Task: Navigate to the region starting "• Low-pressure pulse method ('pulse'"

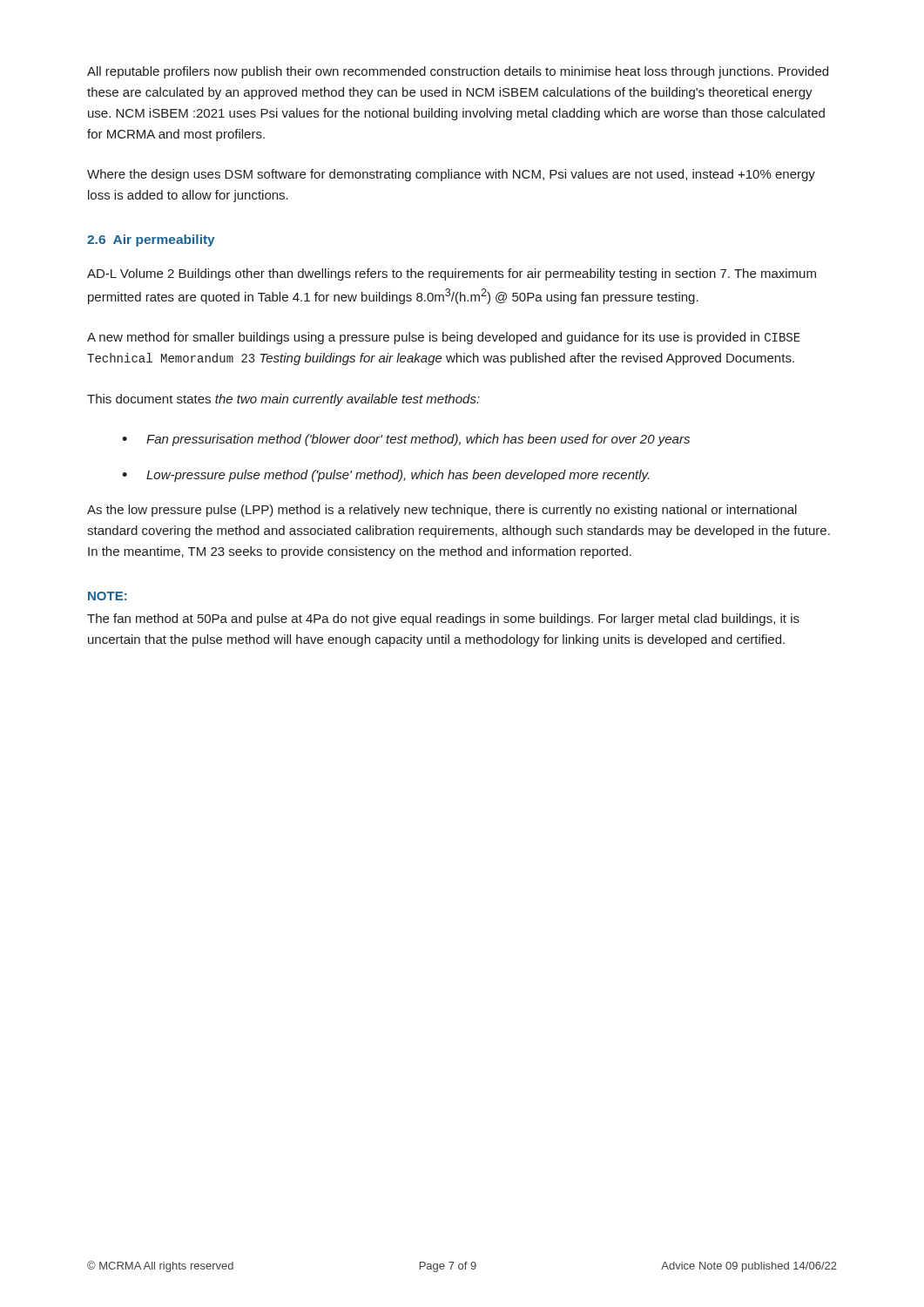Action: click(x=471, y=476)
